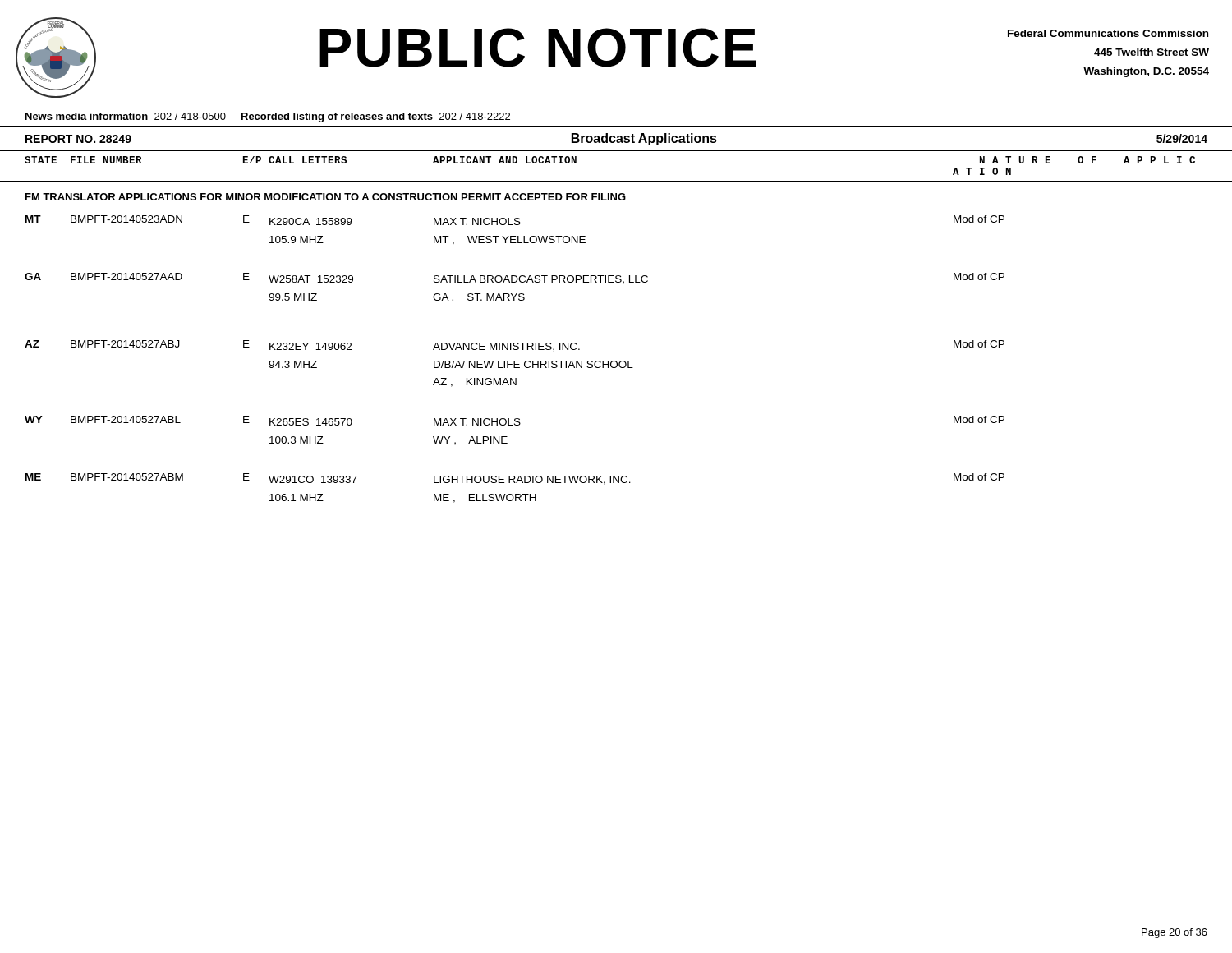Locate the list item that reads "WY BMPFT-20140527ABL E K265ES 146570 100.3 MHZ"
Image resolution: width=1232 pixels, height=953 pixels.
pos(515,421)
